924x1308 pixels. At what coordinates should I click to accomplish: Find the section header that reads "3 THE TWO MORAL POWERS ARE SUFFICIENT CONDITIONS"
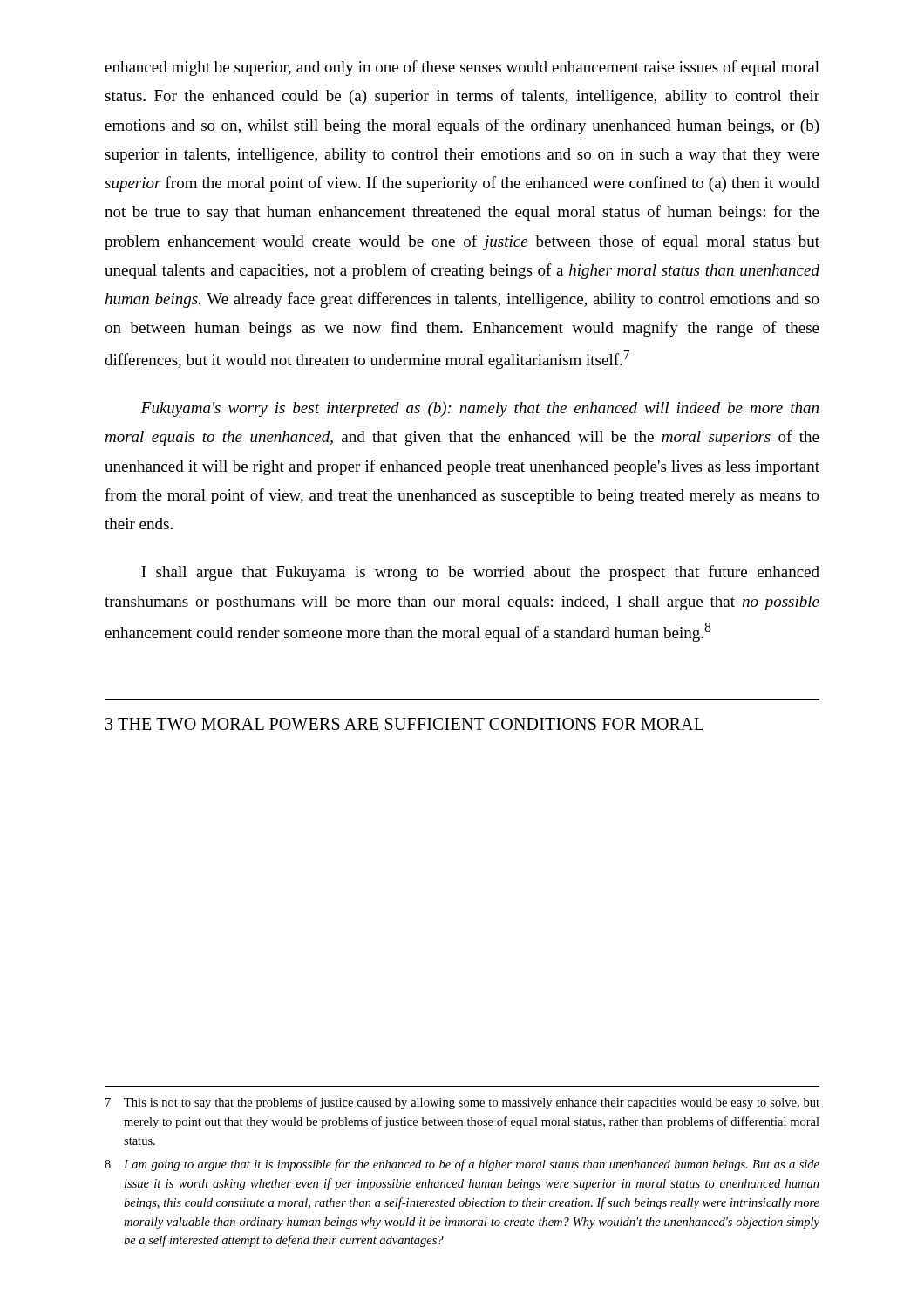[405, 724]
